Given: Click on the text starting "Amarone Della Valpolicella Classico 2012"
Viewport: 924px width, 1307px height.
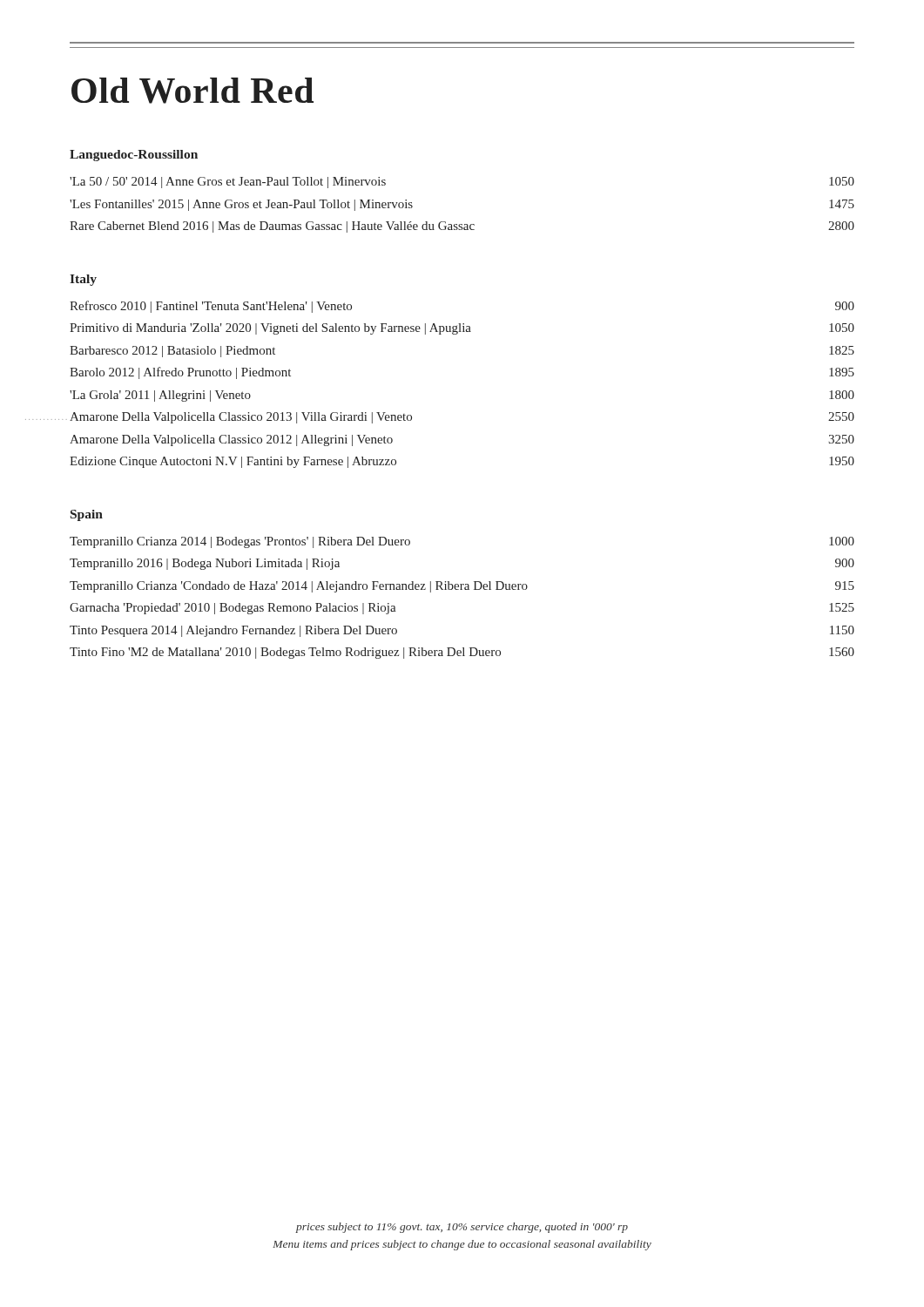Looking at the screenshot, I should pyautogui.click(x=234, y=440).
